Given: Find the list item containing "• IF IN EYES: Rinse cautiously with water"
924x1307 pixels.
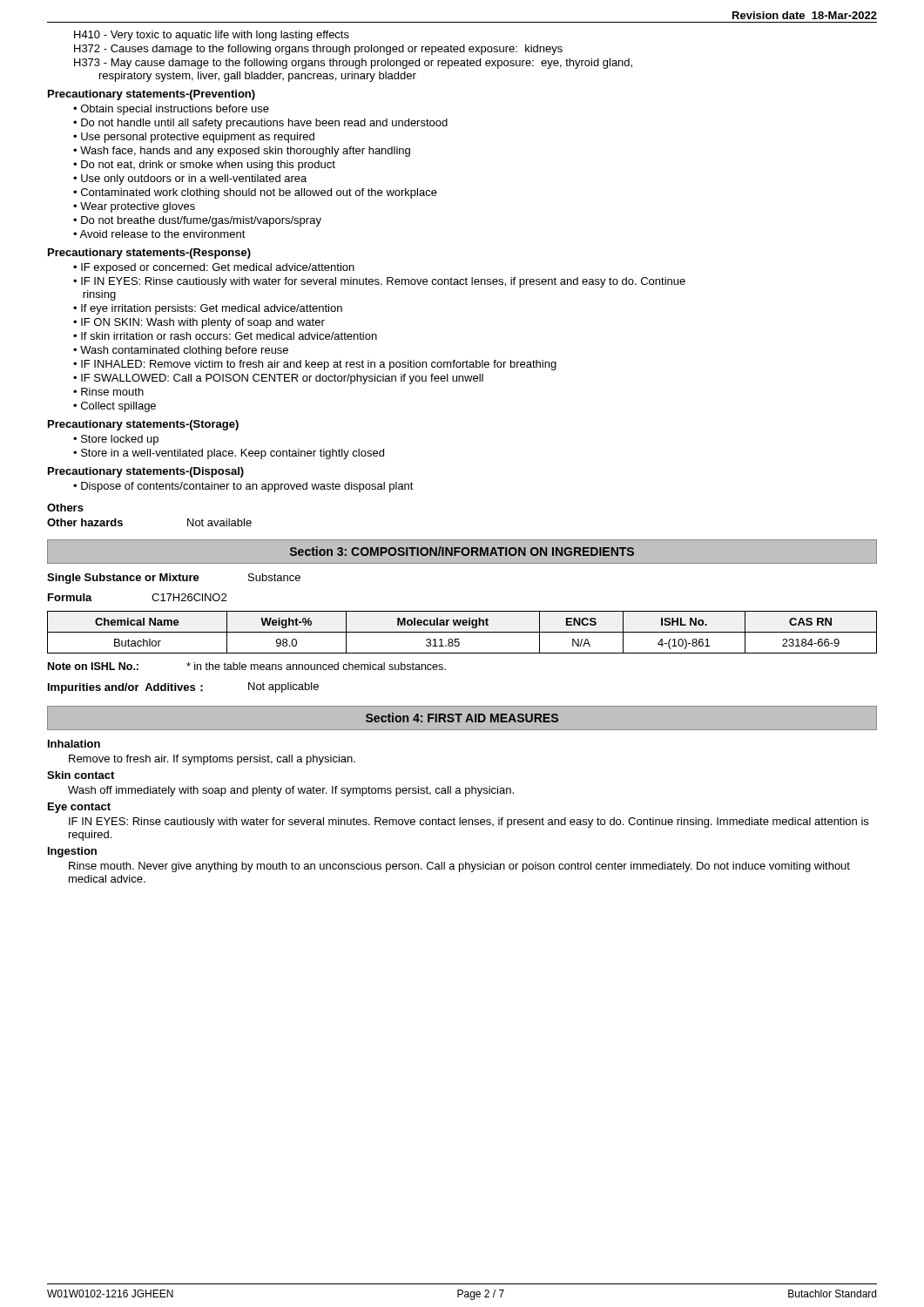Looking at the screenshot, I should (x=379, y=288).
